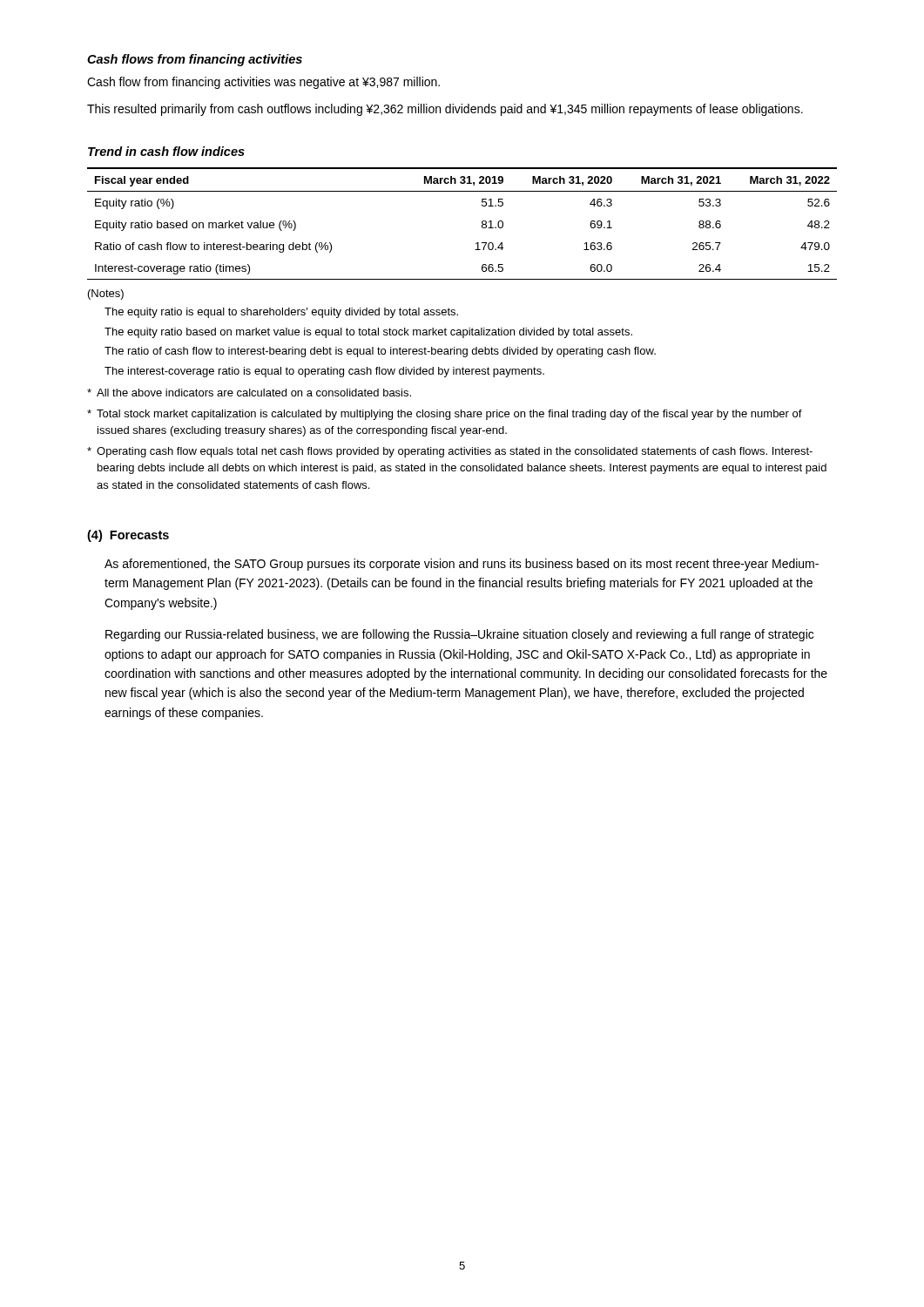Find the block on this page that starts "Regarding our Russia-related business, we"
The width and height of the screenshot is (924, 1307).
coord(466,673)
